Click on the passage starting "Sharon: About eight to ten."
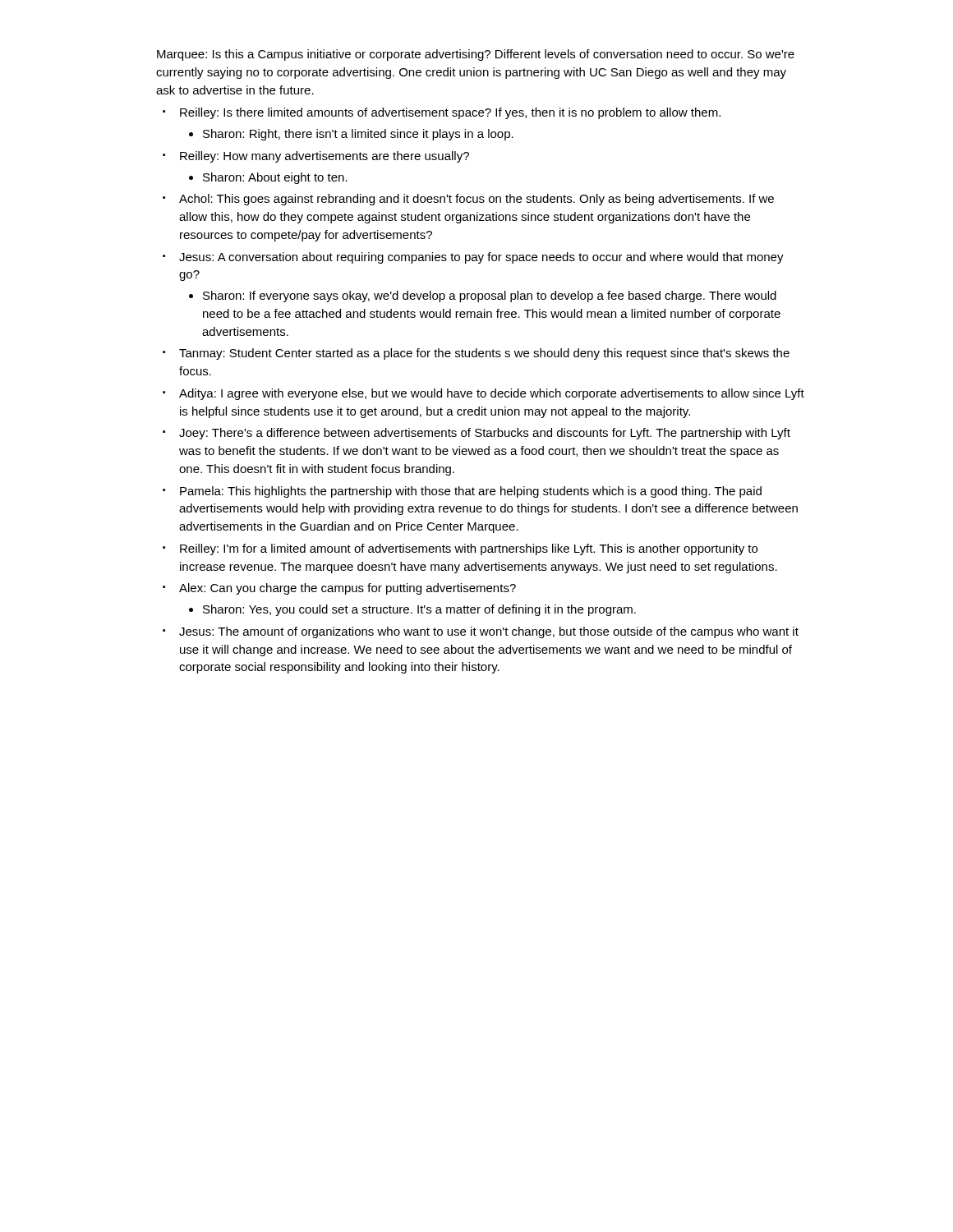953x1232 pixels. point(275,177)
